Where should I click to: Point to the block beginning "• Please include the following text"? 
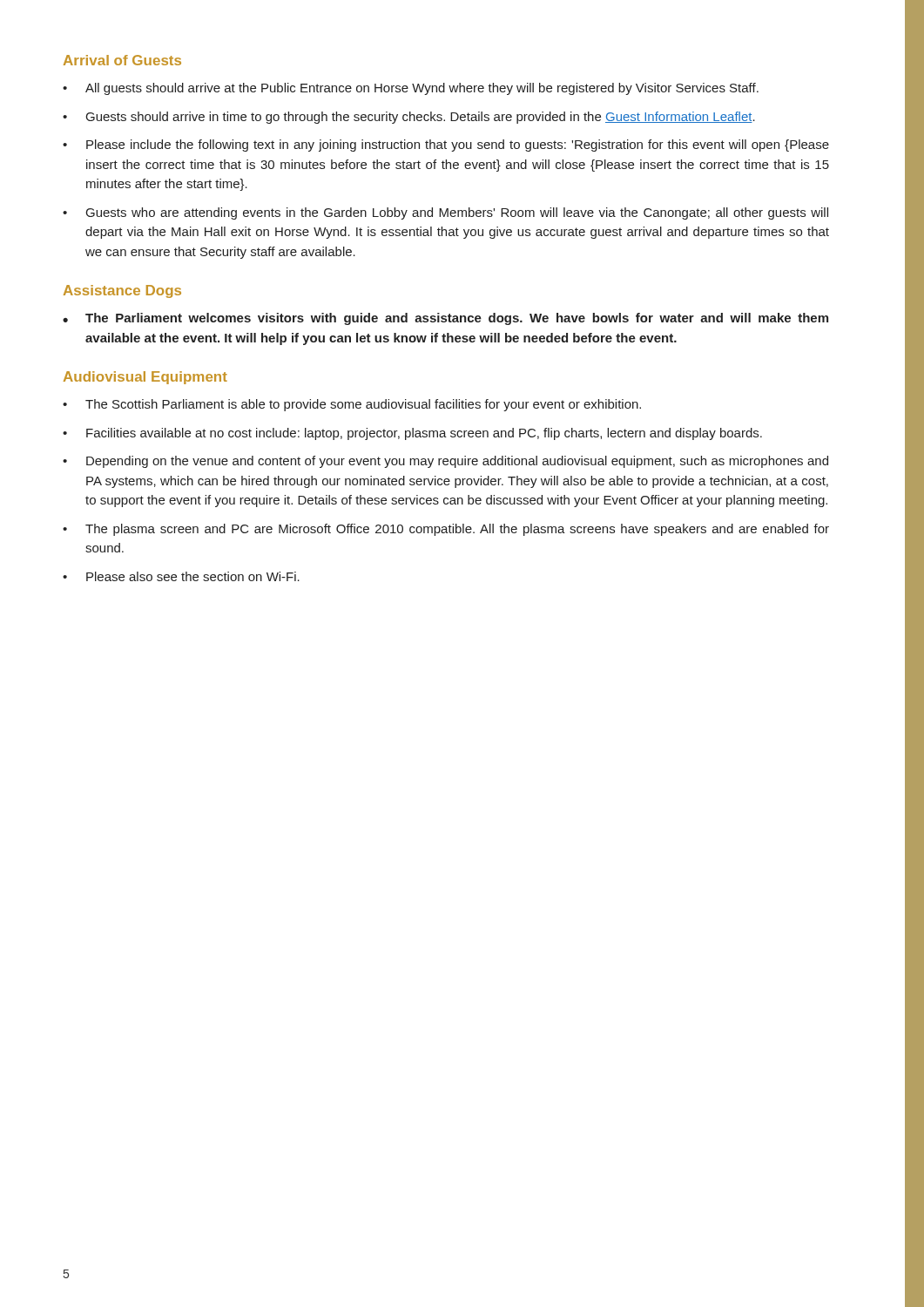[446, 164]
